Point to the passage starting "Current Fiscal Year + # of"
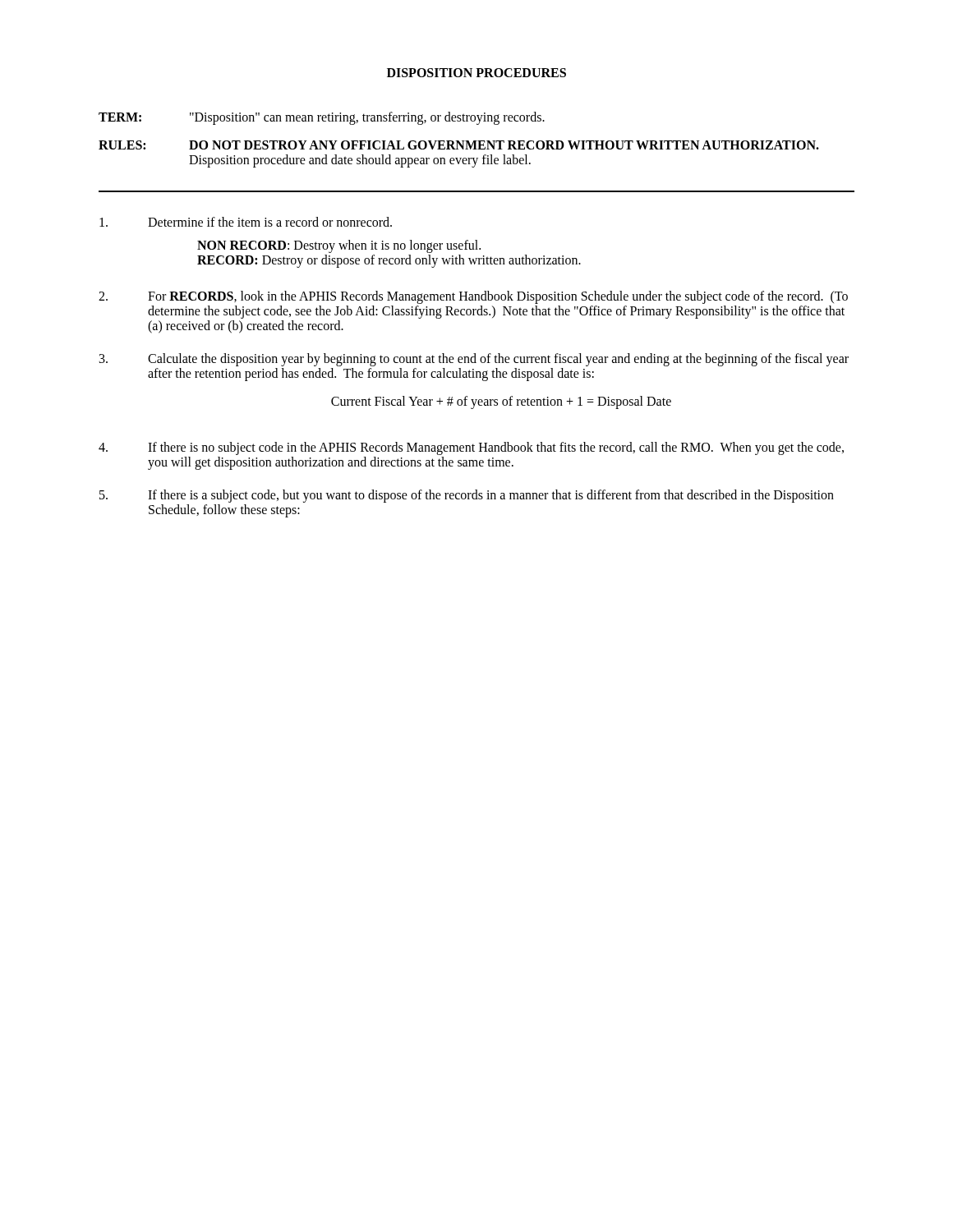This screenshot has width=953, height=1232. pyautogui.click(x=501, y=401)
